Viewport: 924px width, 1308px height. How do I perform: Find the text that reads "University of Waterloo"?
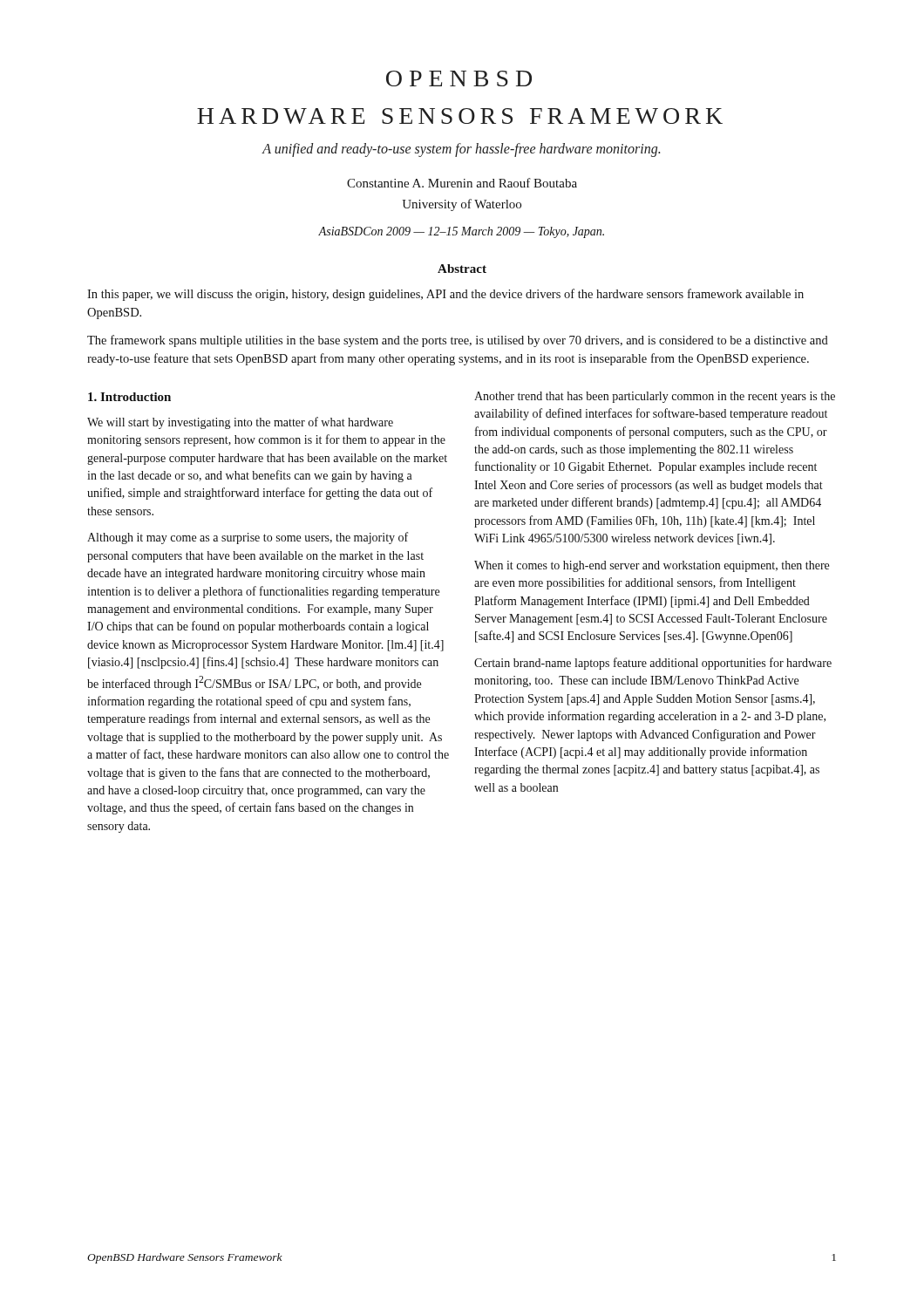(x=462, y=204)
